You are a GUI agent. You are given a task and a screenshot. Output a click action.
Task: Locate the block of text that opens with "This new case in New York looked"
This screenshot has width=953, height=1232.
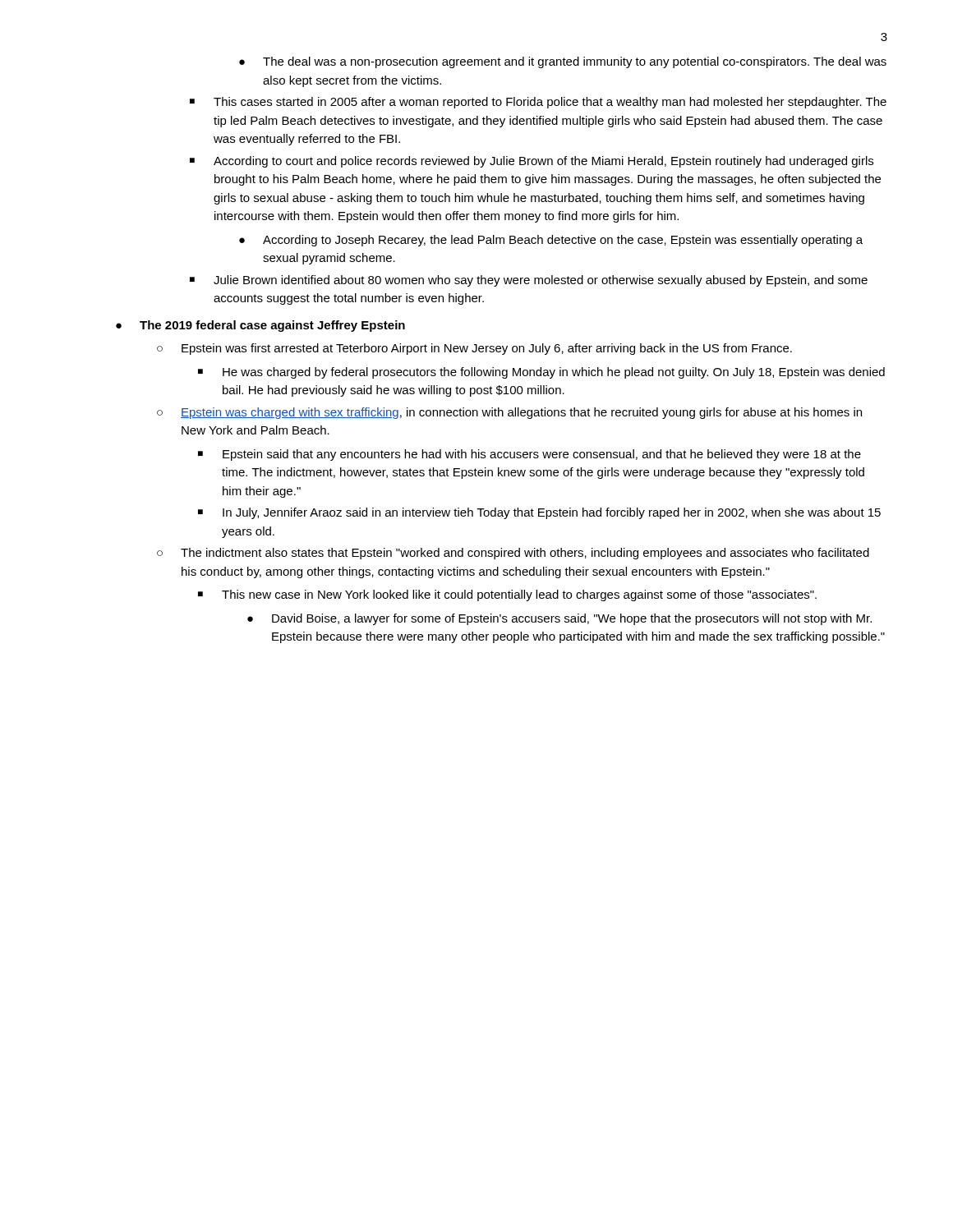[x=555, y=617]
